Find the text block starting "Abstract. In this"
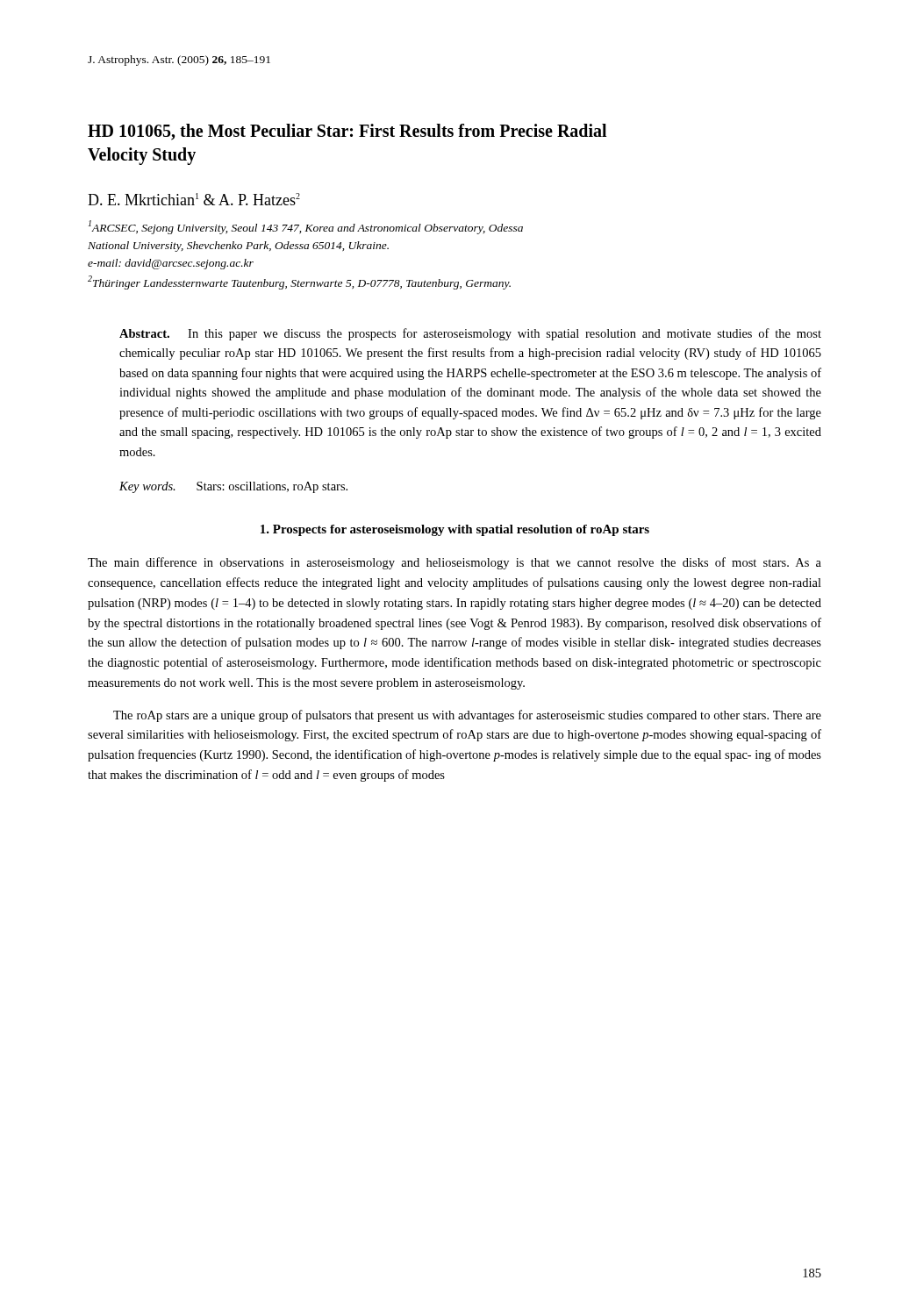The image size is (909, 1316). [x=470, y=393]
